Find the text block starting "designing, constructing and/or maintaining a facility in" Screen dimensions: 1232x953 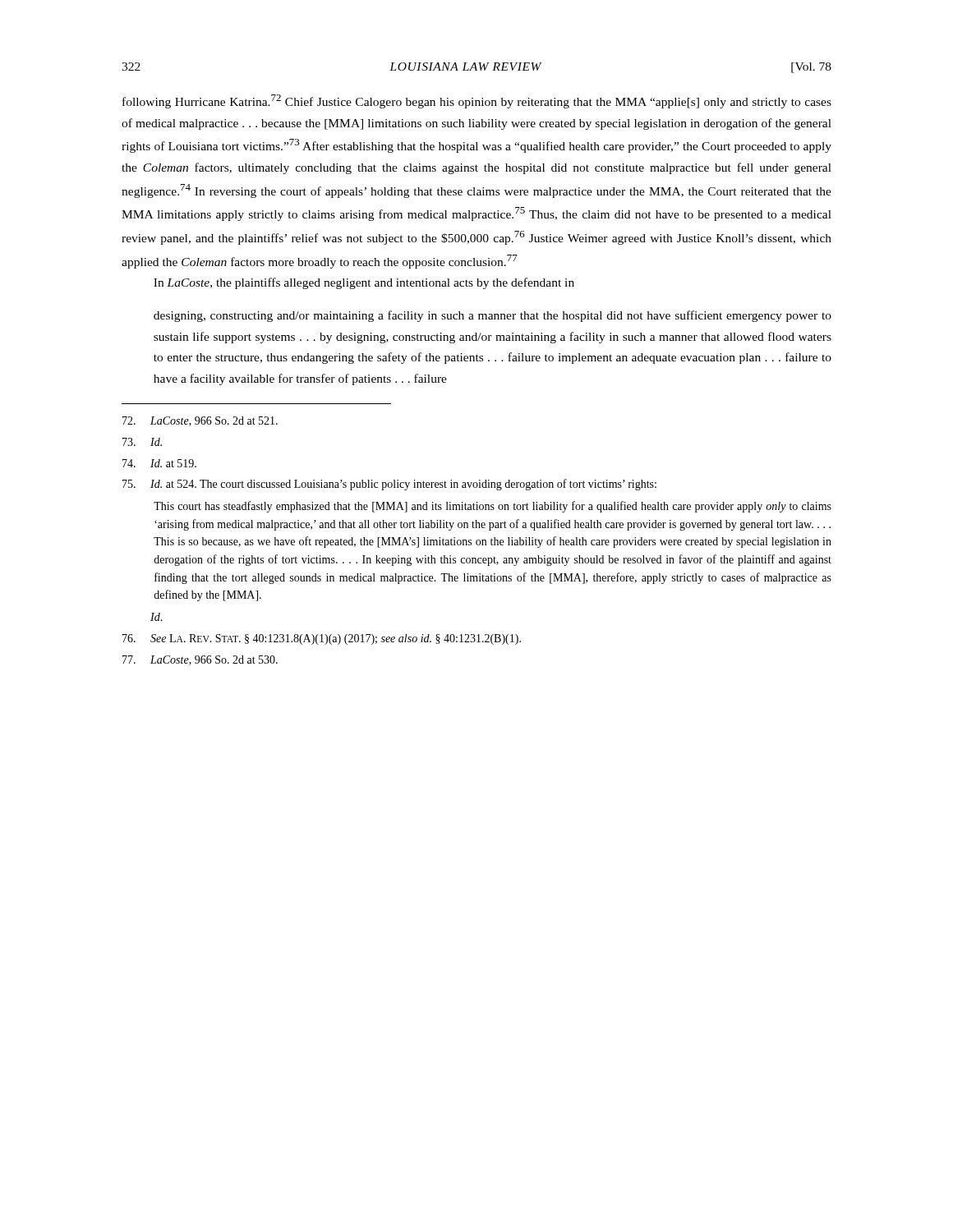(492, 346)
